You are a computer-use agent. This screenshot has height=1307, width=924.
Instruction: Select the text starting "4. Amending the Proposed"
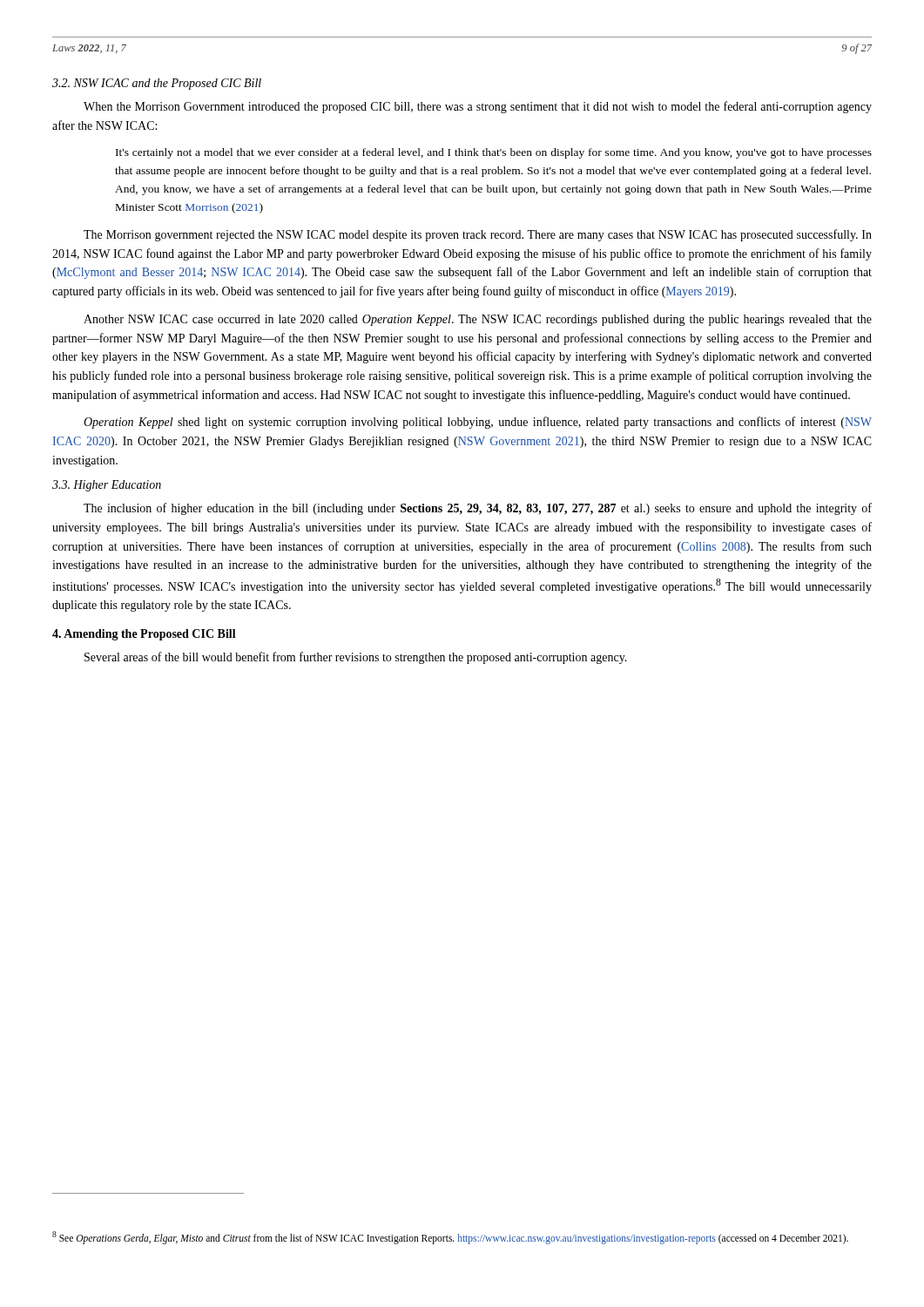point(144,634)
